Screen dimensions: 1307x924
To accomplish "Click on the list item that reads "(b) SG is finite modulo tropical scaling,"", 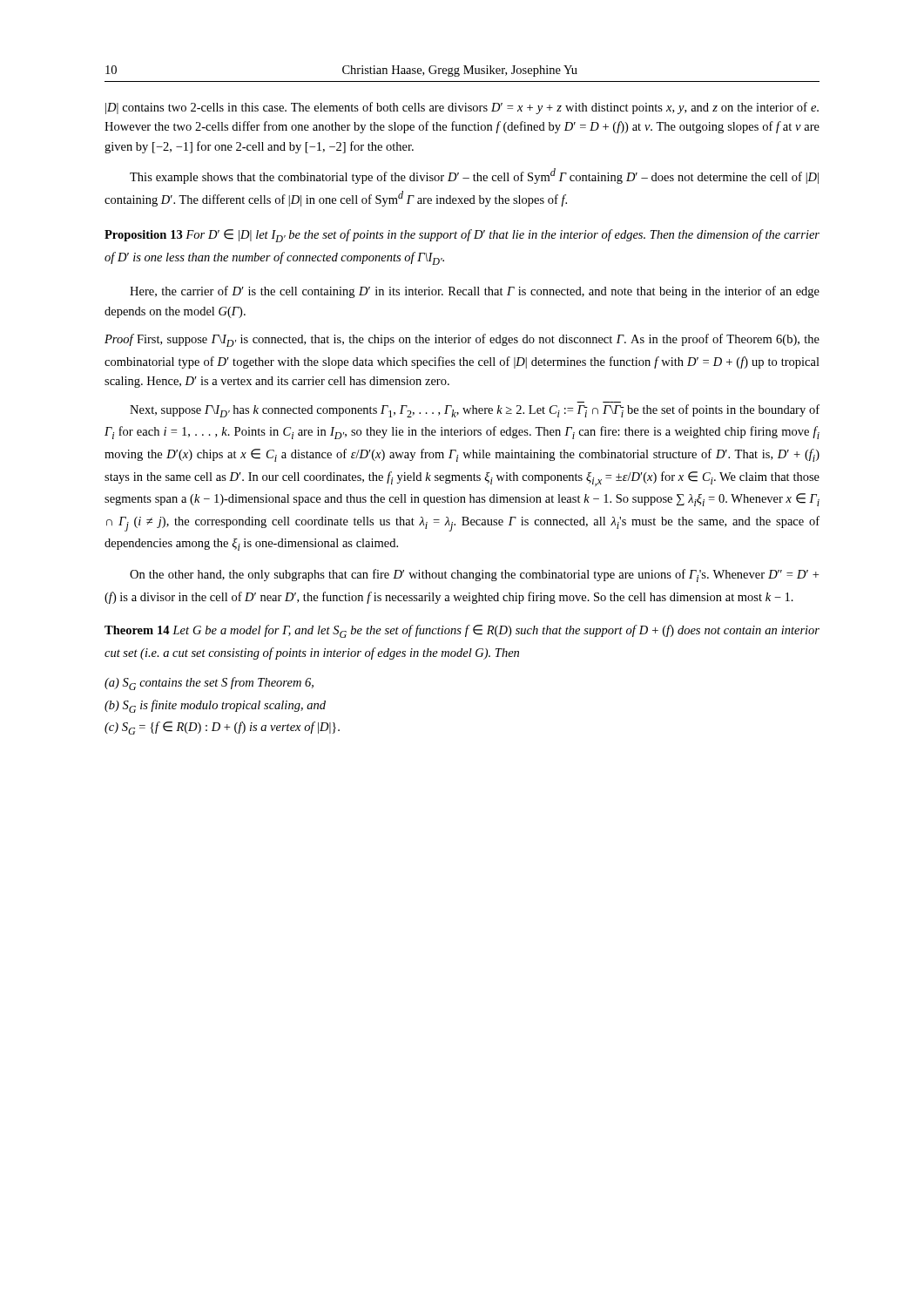I will pos(215,706).
